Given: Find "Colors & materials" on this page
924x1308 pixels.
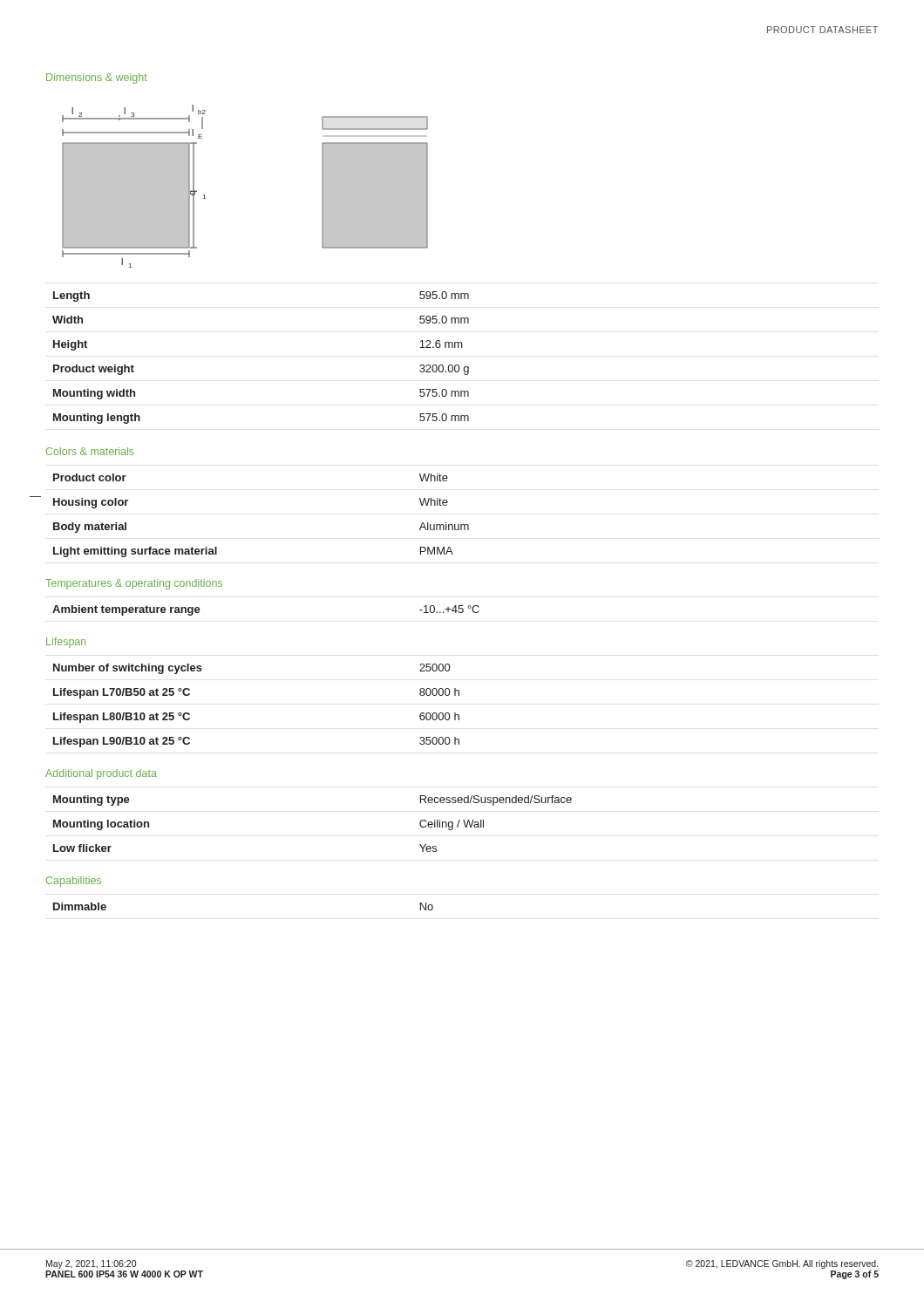Looking at the screenshot, I should click(x=90, y=452).
